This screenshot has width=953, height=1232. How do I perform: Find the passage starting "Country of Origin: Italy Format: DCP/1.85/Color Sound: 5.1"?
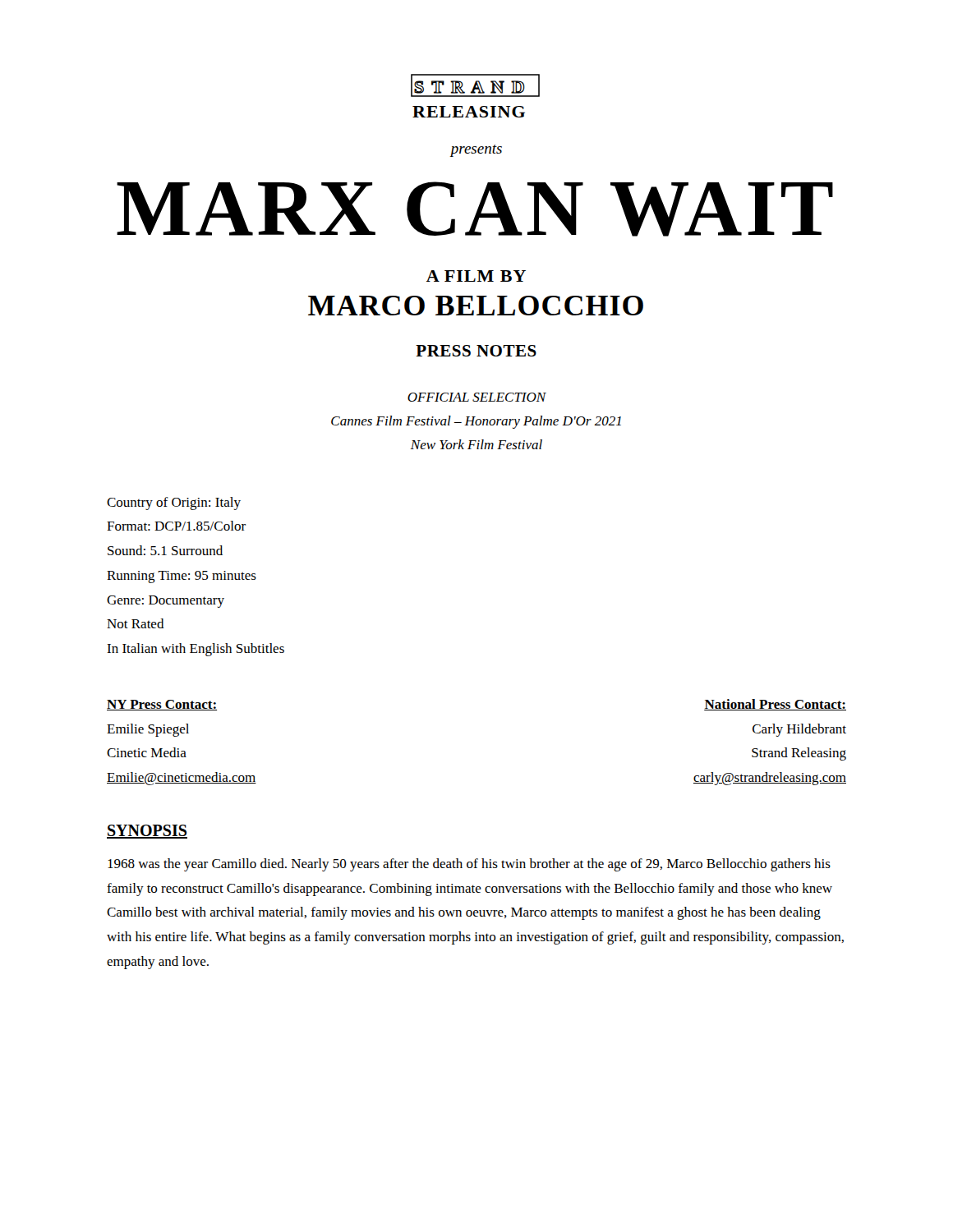(196, 575)
